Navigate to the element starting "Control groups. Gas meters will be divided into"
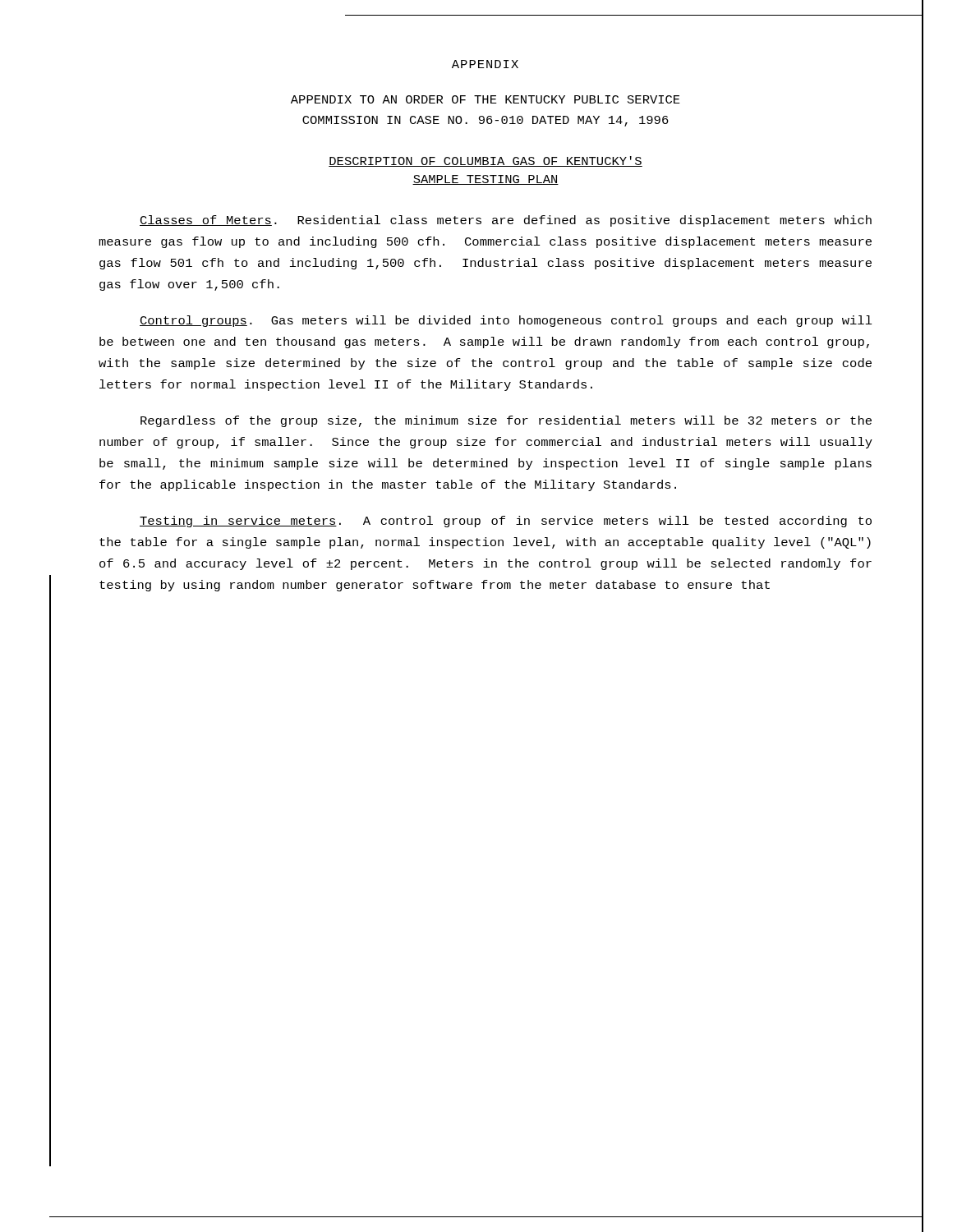The image size is (971, 1232). 486,353
